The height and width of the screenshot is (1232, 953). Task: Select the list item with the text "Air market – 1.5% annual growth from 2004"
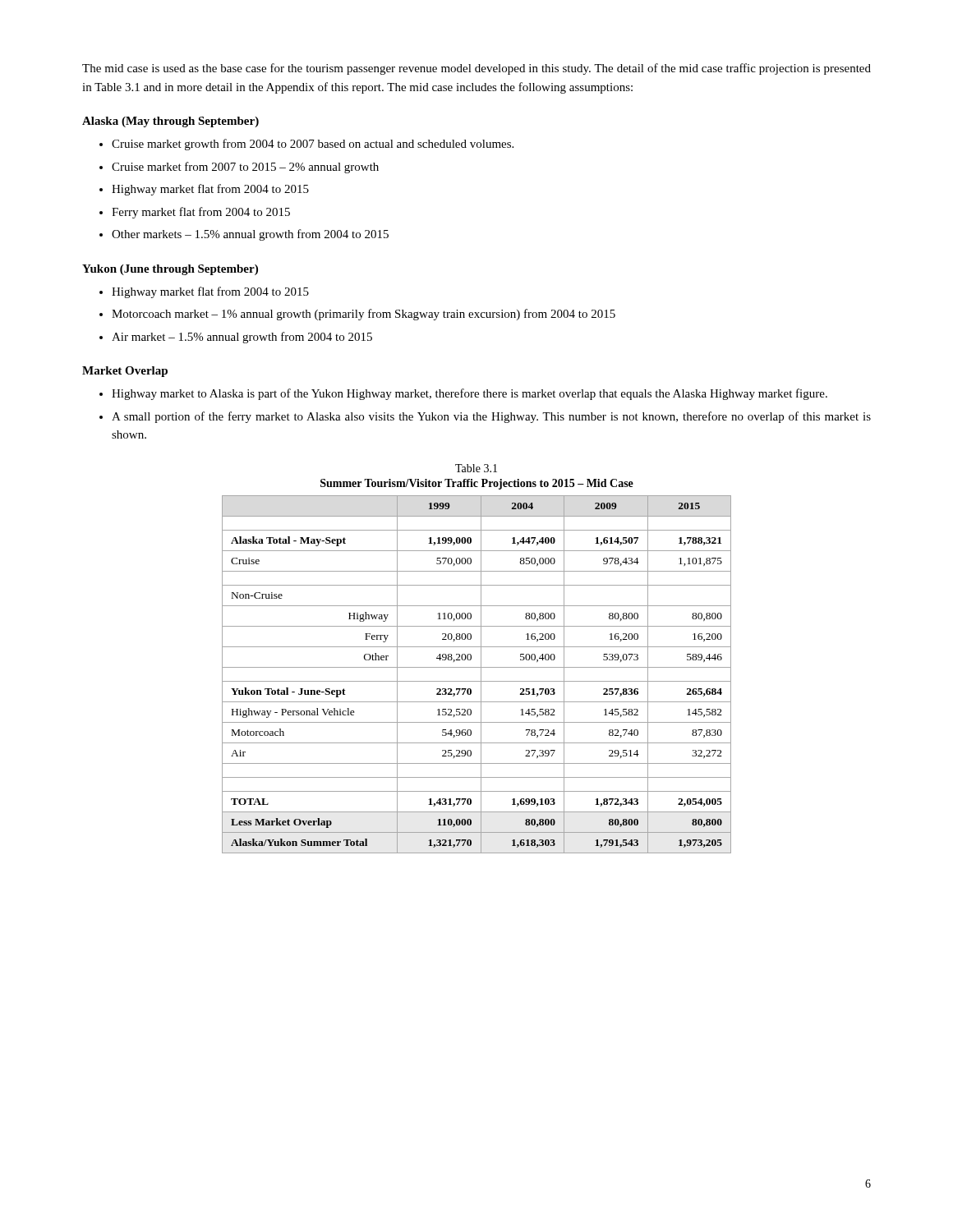tap(242, 336)
